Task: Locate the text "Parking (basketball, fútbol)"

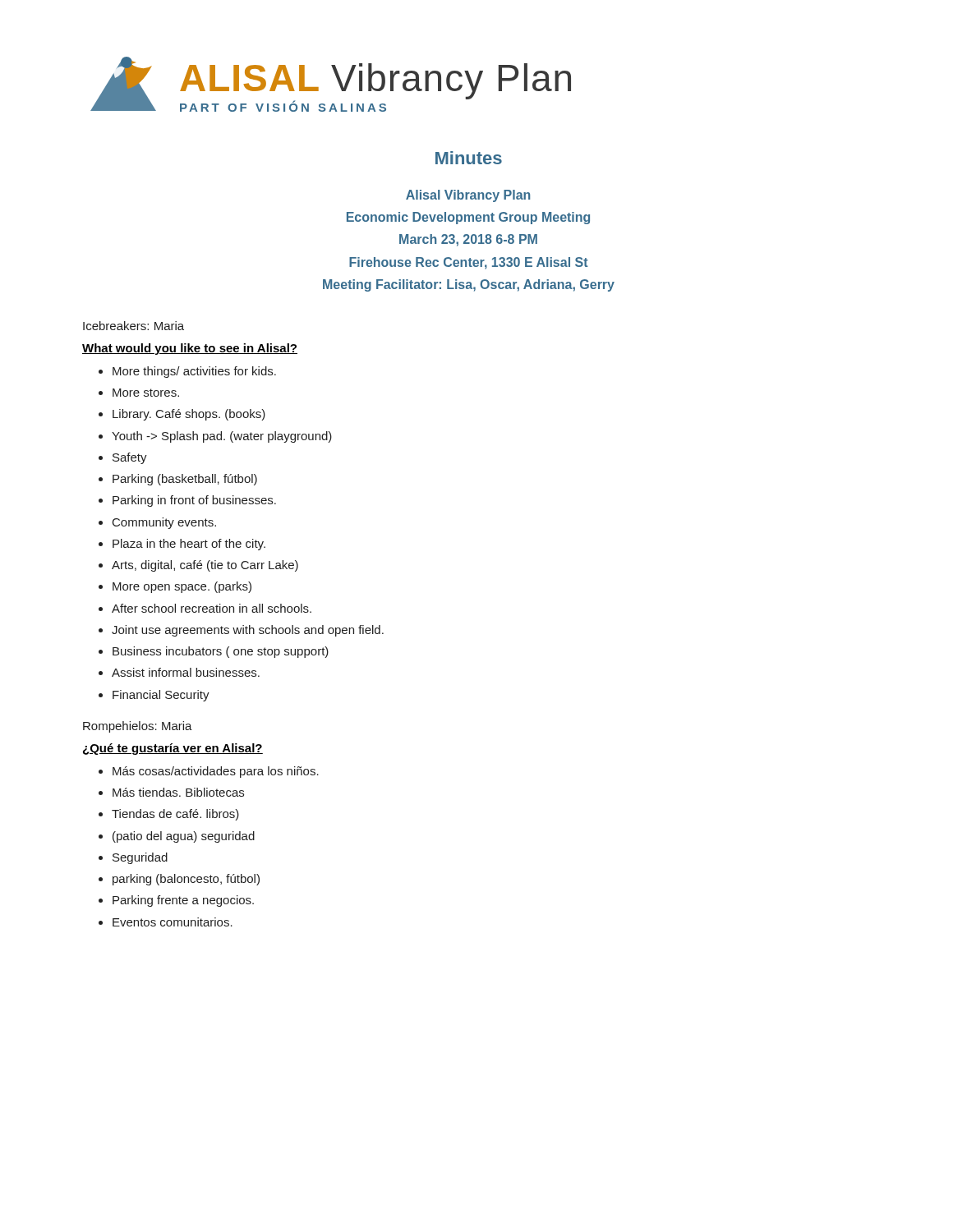Action: click(x=185, y=479)
